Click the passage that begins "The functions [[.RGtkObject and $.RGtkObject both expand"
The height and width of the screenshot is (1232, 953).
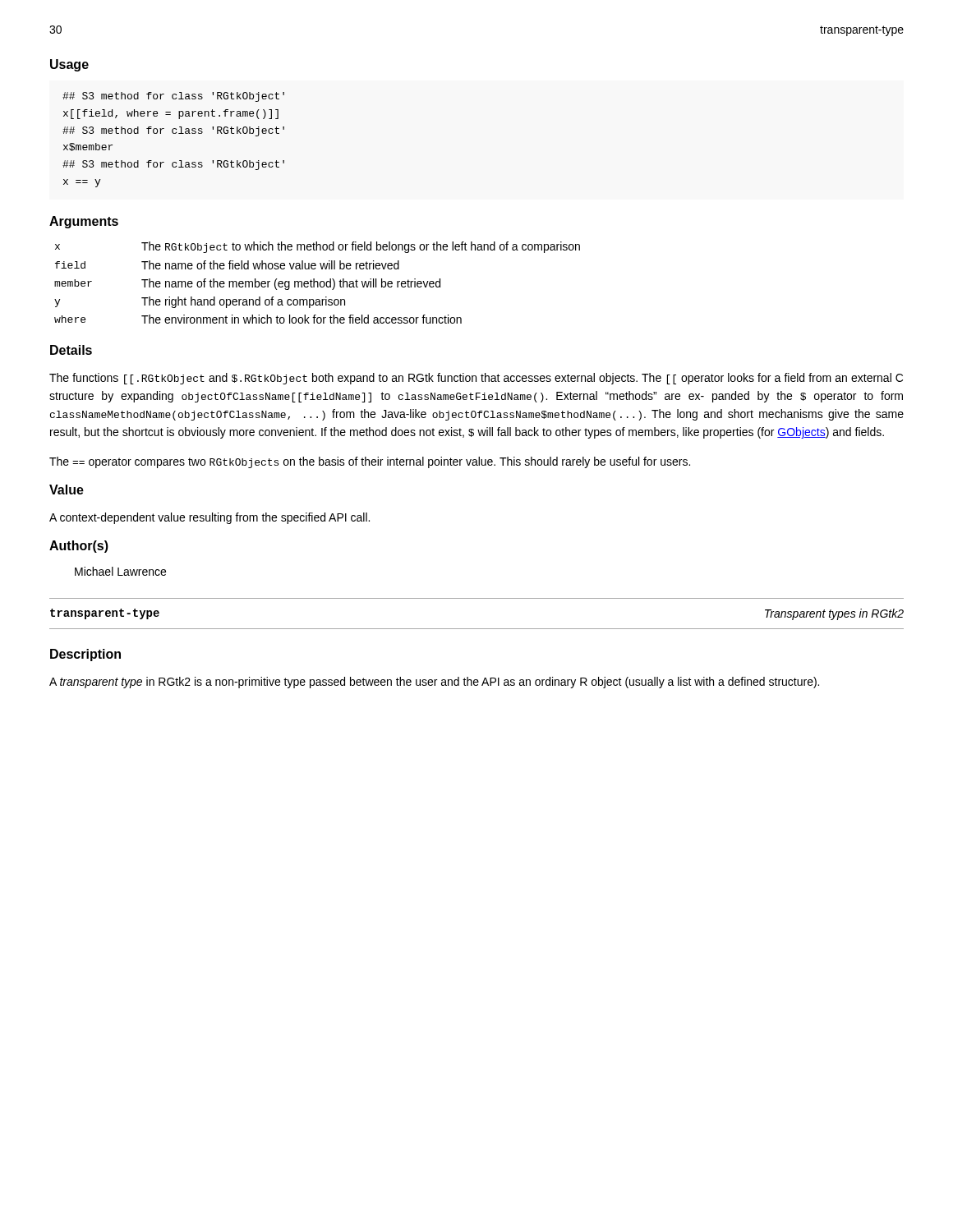pos(476,421)
